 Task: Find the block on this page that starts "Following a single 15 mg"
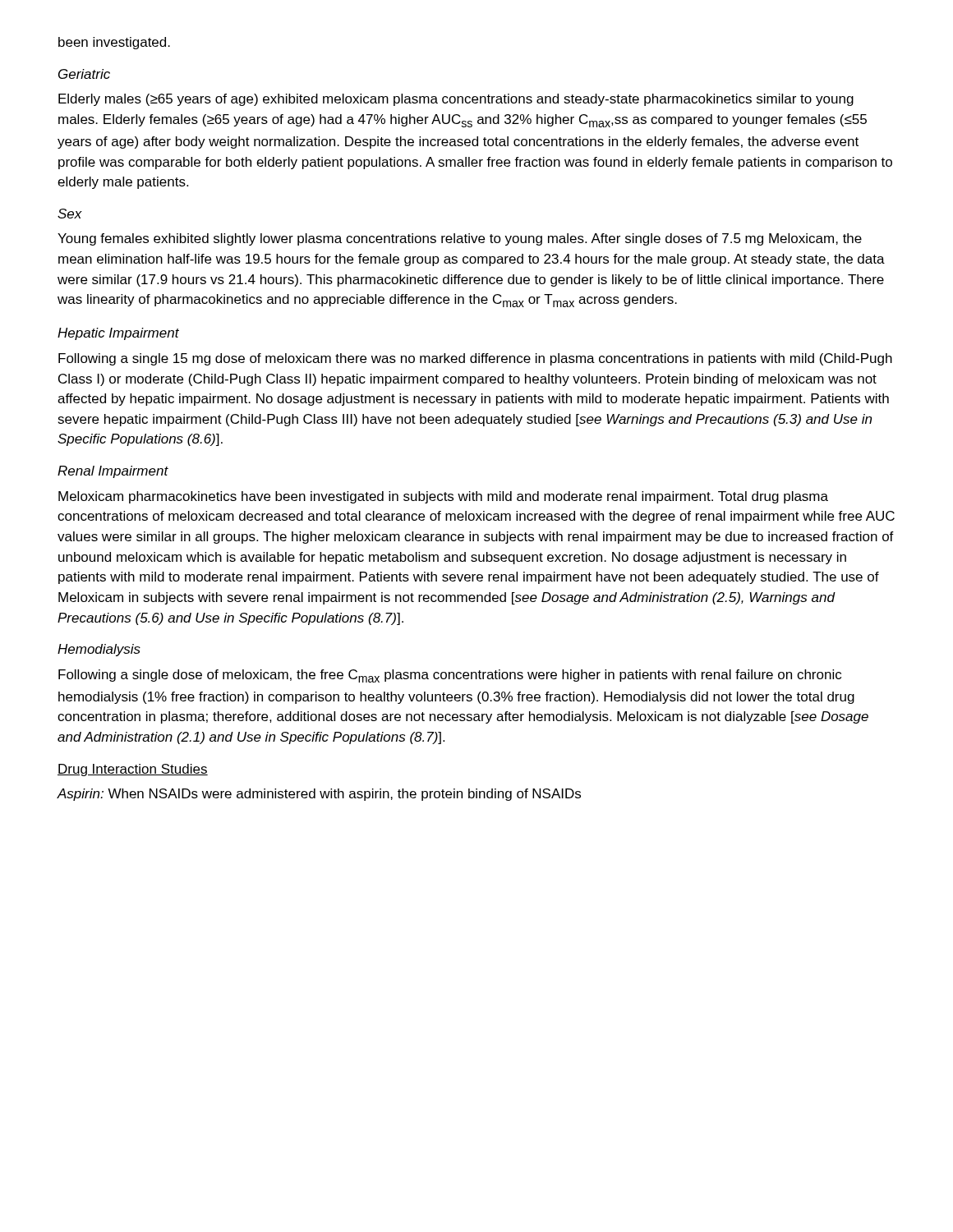click(475, 399)
